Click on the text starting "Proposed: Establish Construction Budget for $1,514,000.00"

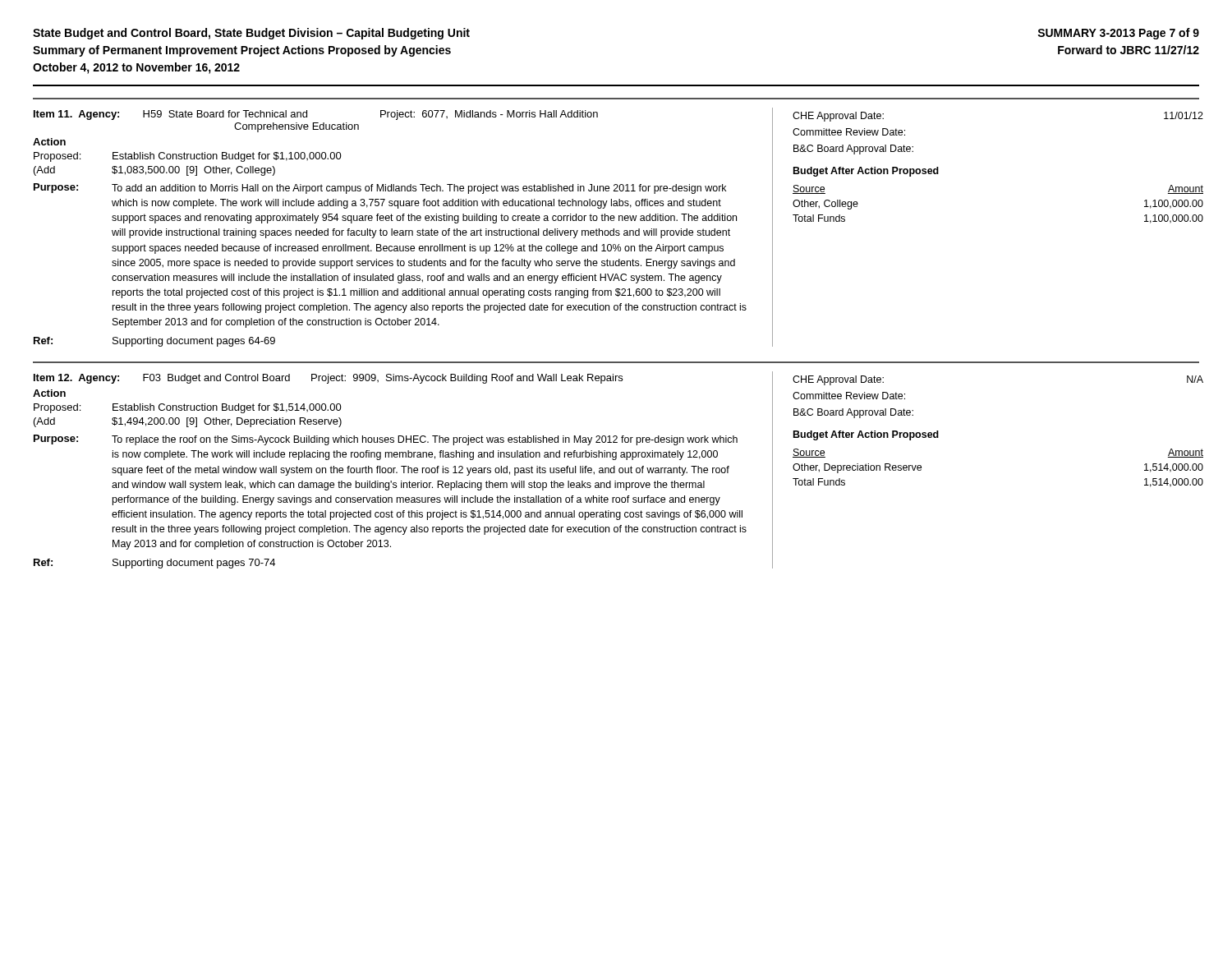tap(187, 407)
